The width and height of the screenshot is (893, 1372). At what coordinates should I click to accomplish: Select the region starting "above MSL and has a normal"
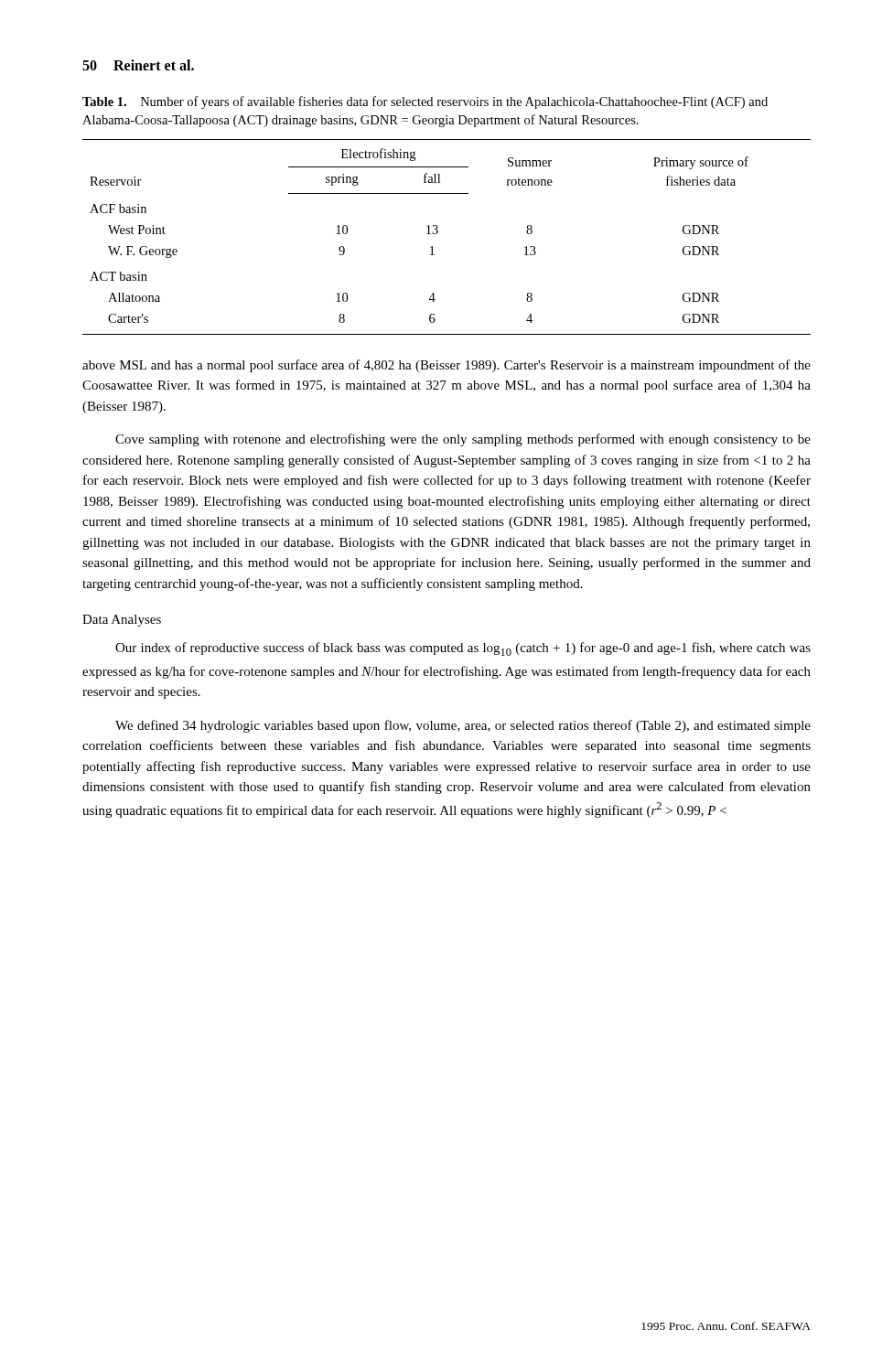coord(446,385)
